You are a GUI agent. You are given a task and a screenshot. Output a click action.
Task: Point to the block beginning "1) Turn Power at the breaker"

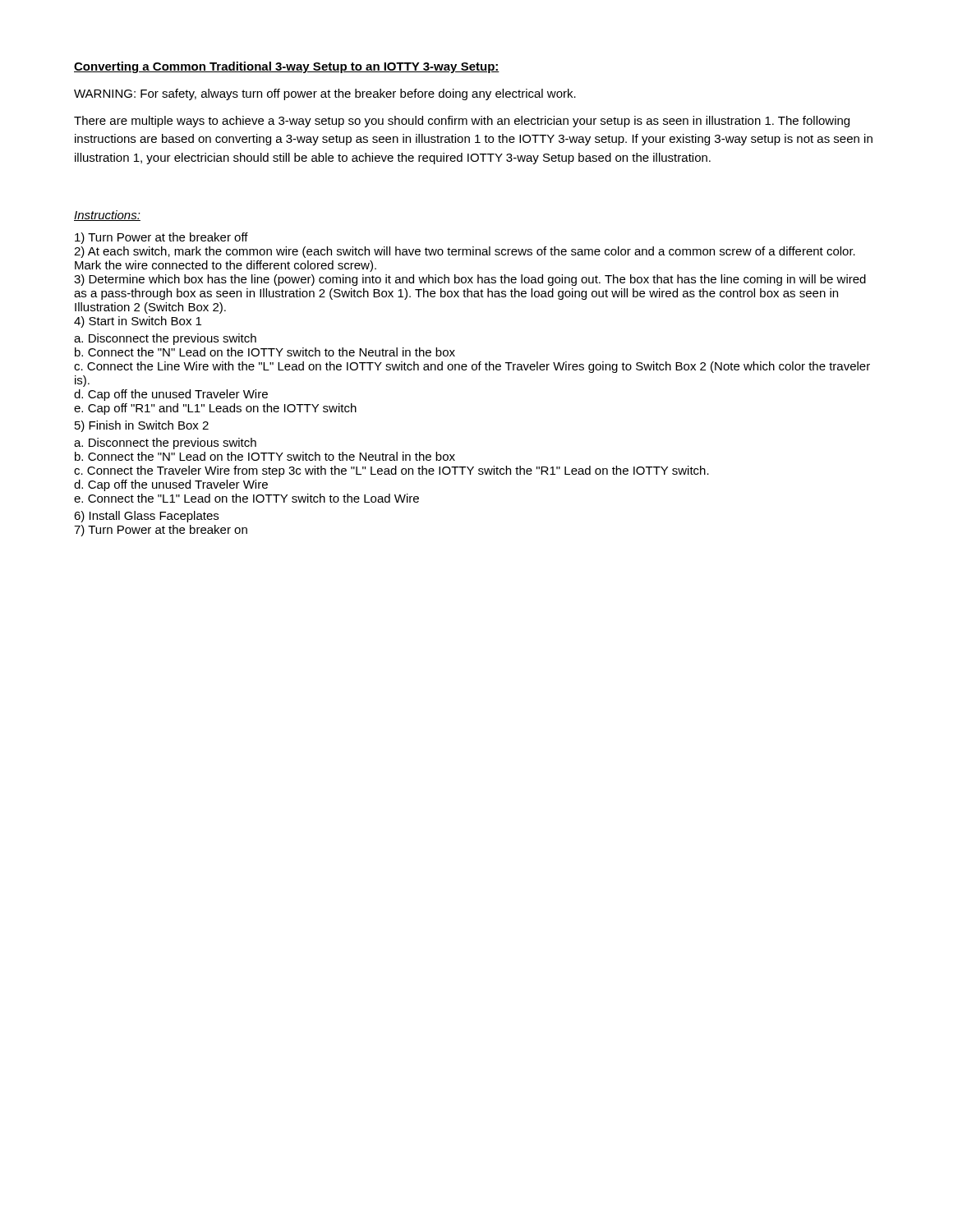(x=476, y=237)
